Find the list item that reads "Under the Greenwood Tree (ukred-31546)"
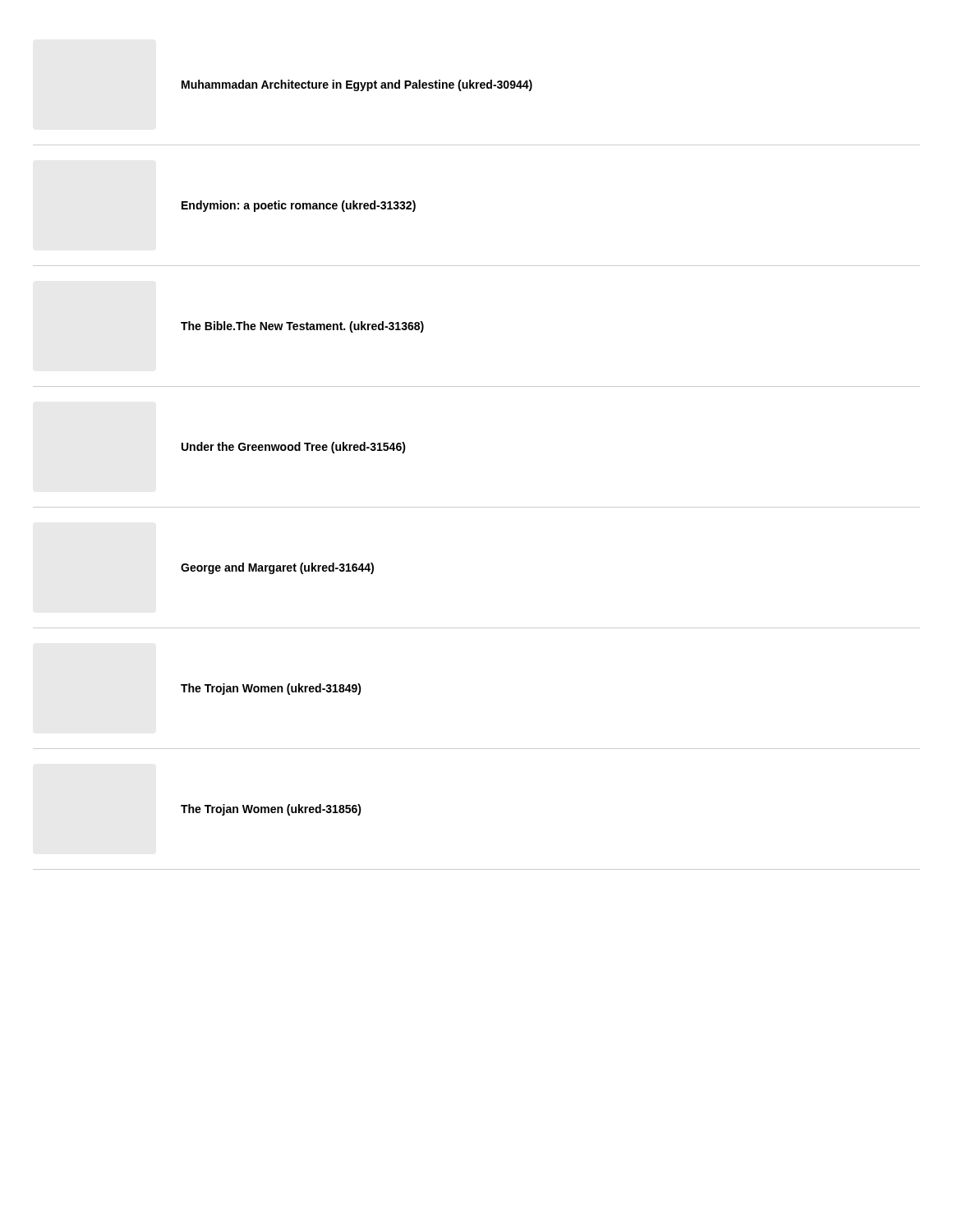 pos(294,448)
